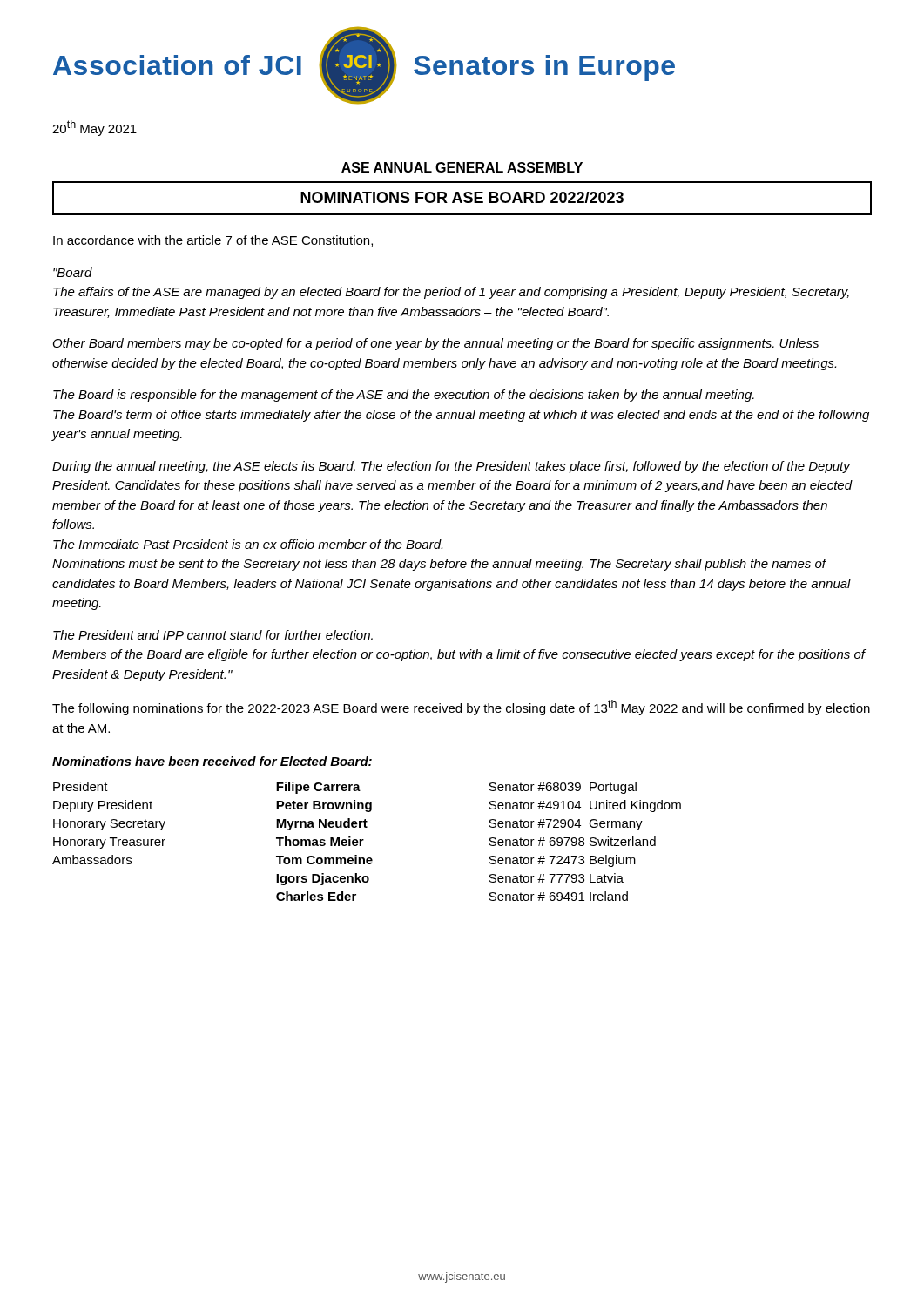The image size is (924, 1307).
Task: Navigate to the text block starting "Other Board members may"
Action: coord(445,353)
